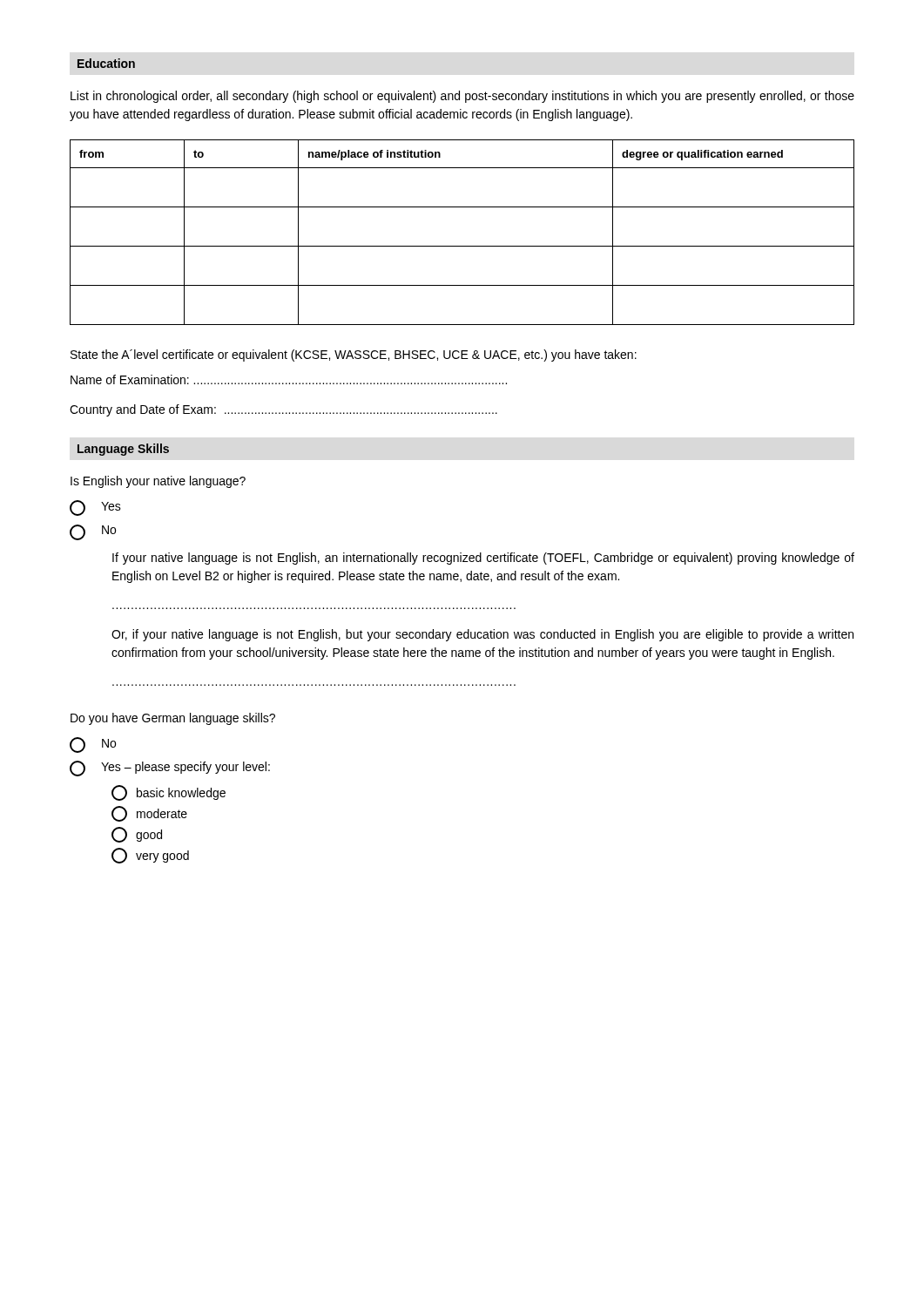
Task: Select the text block with the text "If your native language is"
Action: click(x=483, y=566)
